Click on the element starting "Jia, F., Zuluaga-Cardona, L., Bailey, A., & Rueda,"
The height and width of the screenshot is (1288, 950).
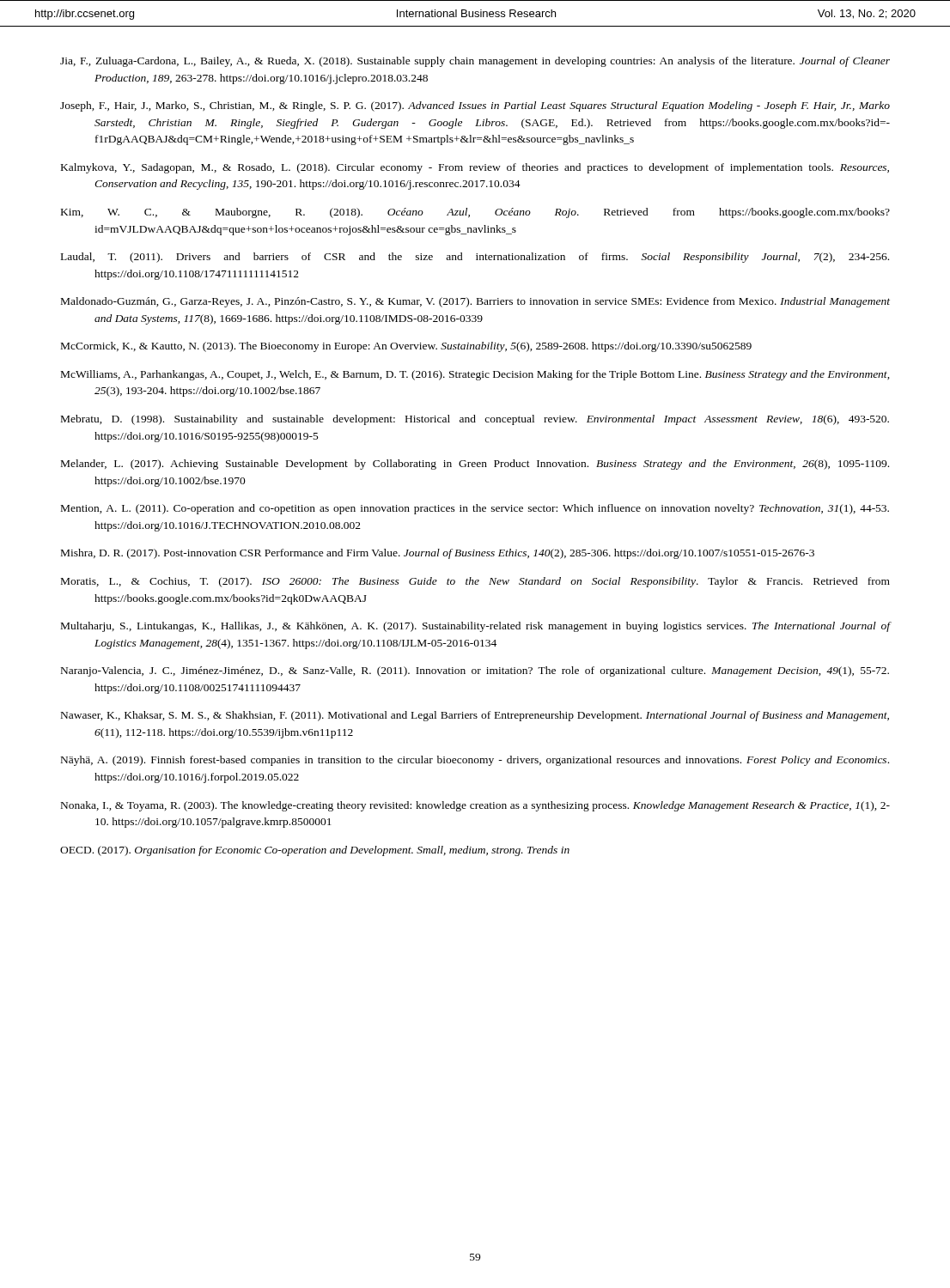coord(475,69)
